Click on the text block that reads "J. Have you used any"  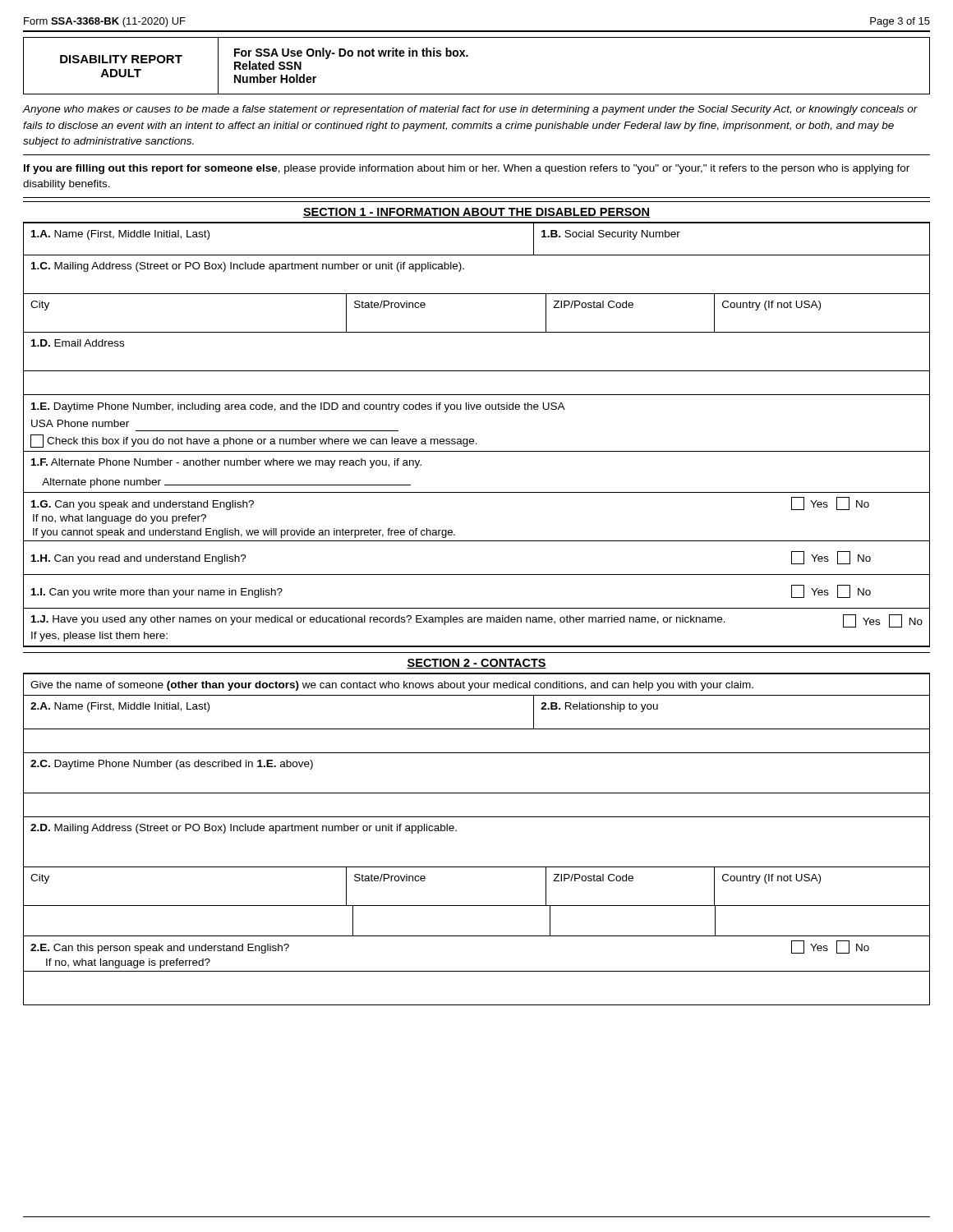pyautogui.click(x=476, y=627)
